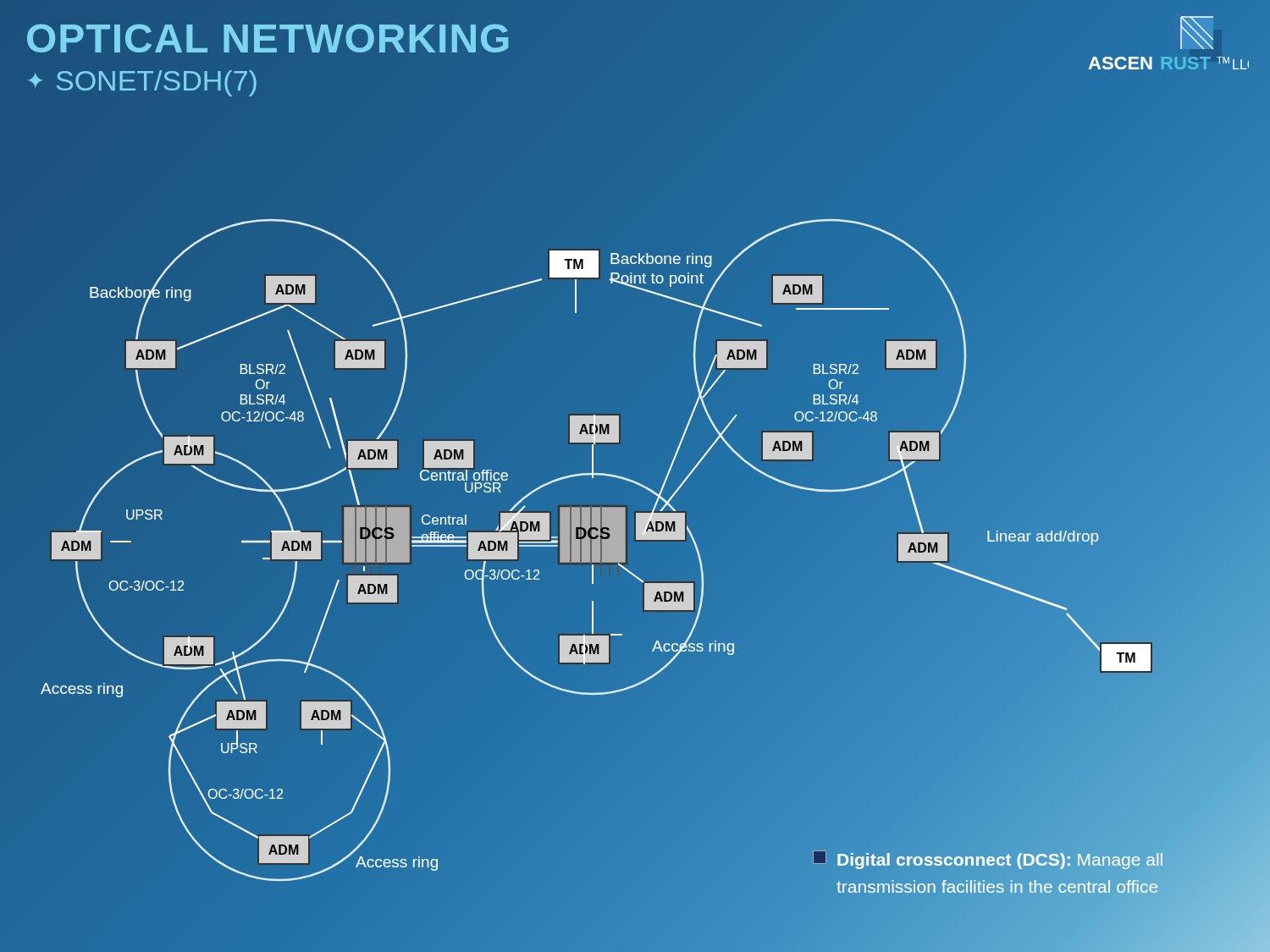Screen dimensions: 952x1270
Task: Locate the logo
Action: [1160, 51]
